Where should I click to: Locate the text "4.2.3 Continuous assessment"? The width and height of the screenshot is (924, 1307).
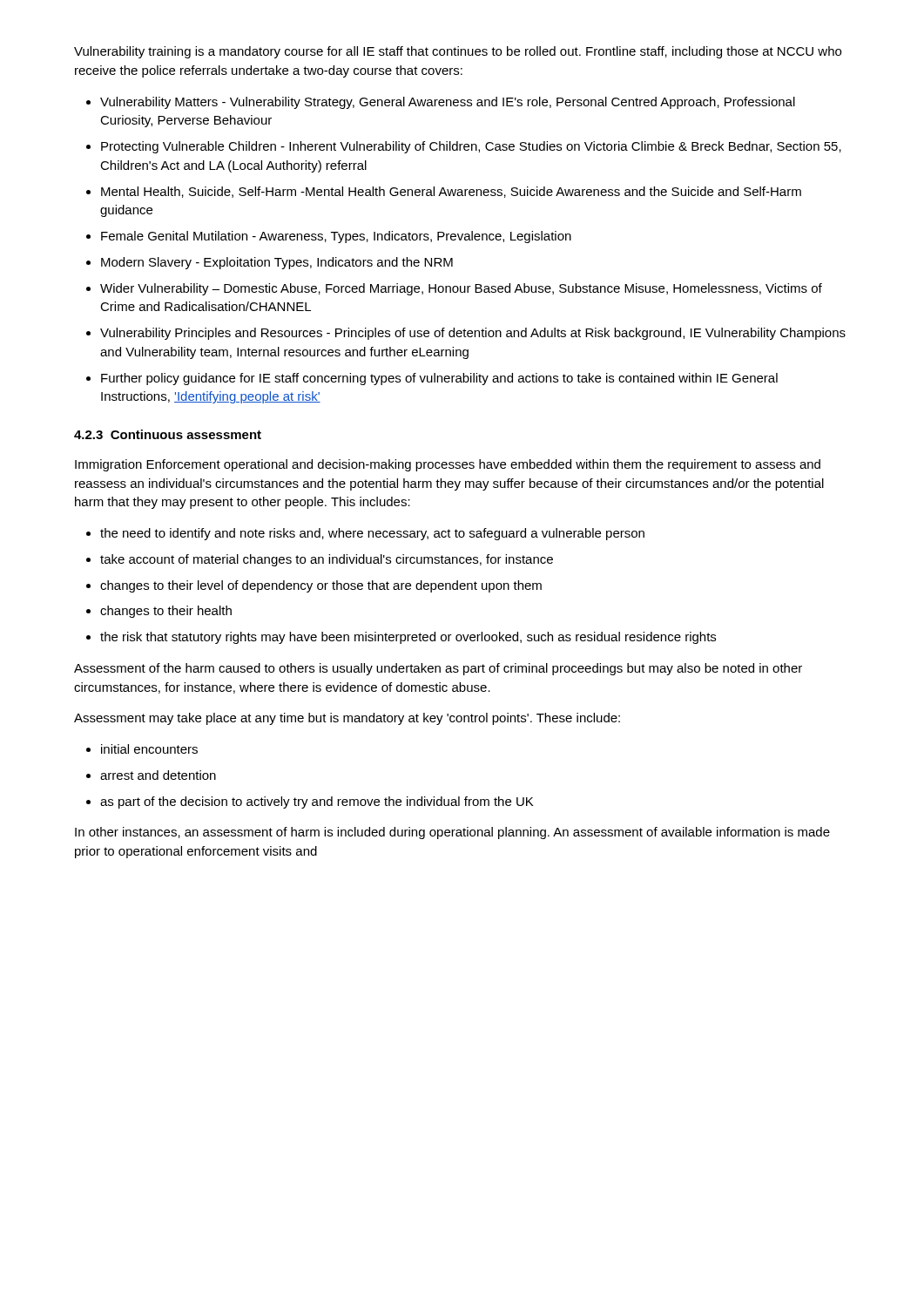168,434
